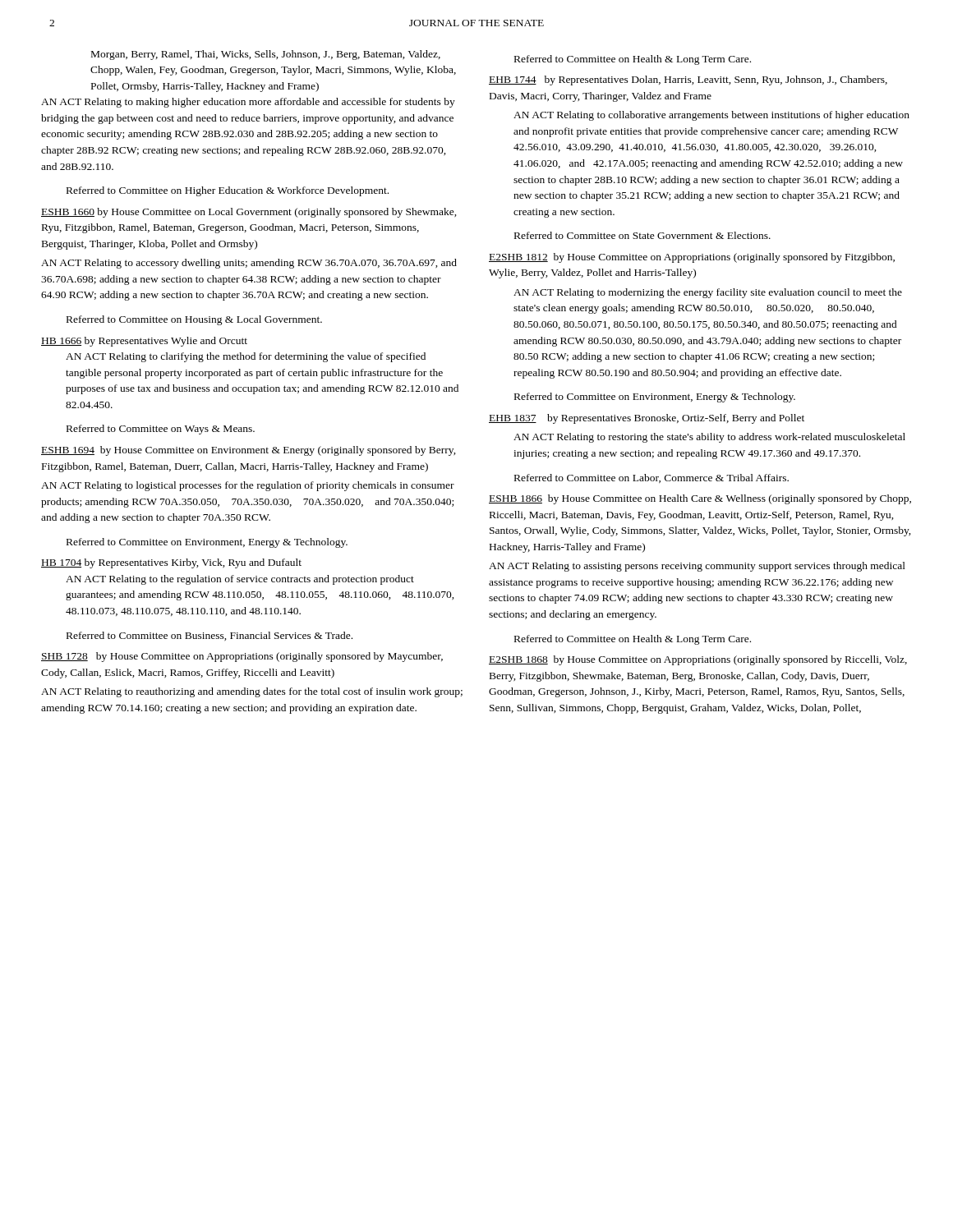The height and width of the screenshot is (1232, 953).
Task: Click on the region starting "SHB 1728 by House Committee on"
Action: pyautogui.click(x=253, y=682)
